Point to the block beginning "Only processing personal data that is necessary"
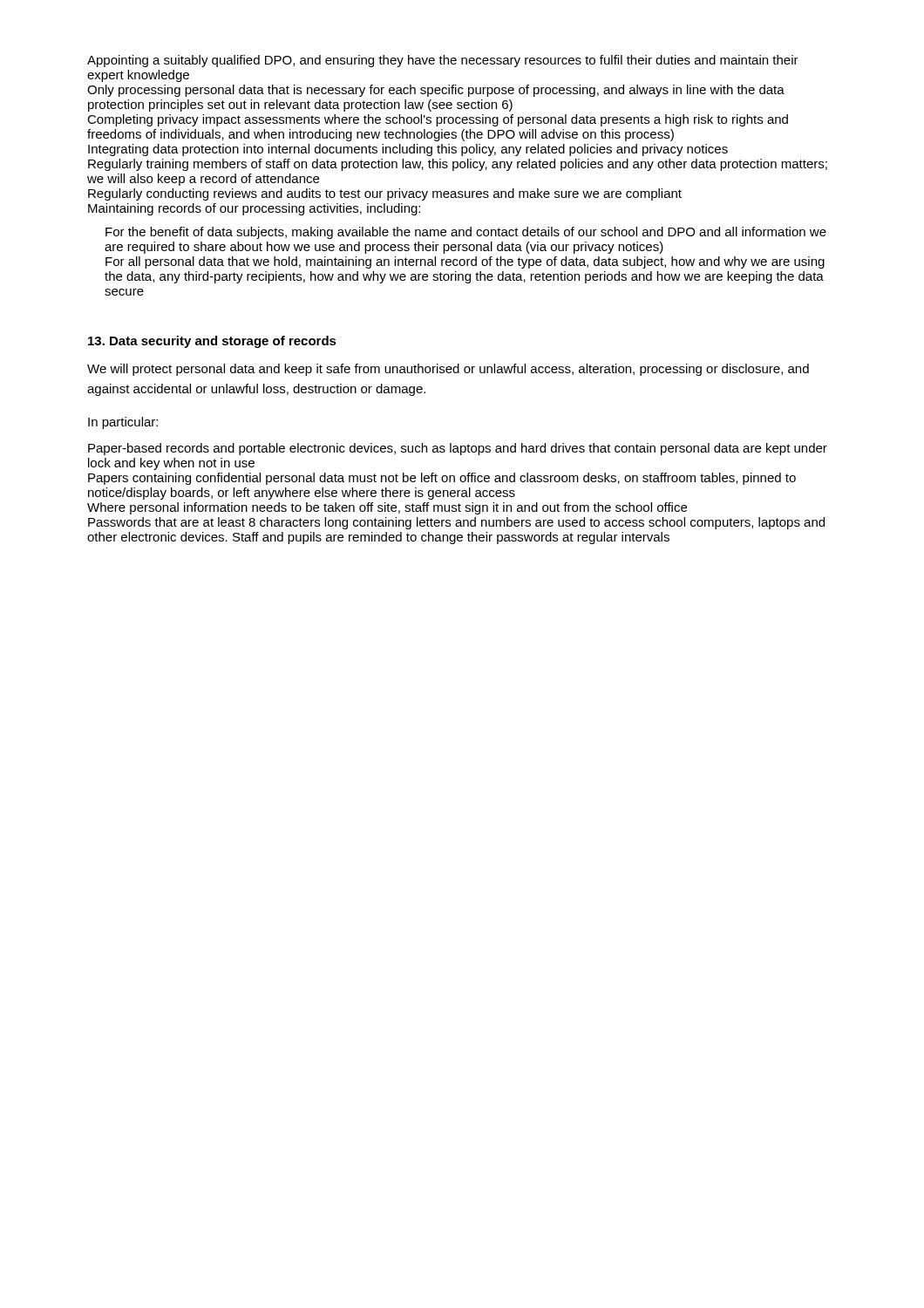924x1308 pixels. pyautogui.click(x=462, y=97)
